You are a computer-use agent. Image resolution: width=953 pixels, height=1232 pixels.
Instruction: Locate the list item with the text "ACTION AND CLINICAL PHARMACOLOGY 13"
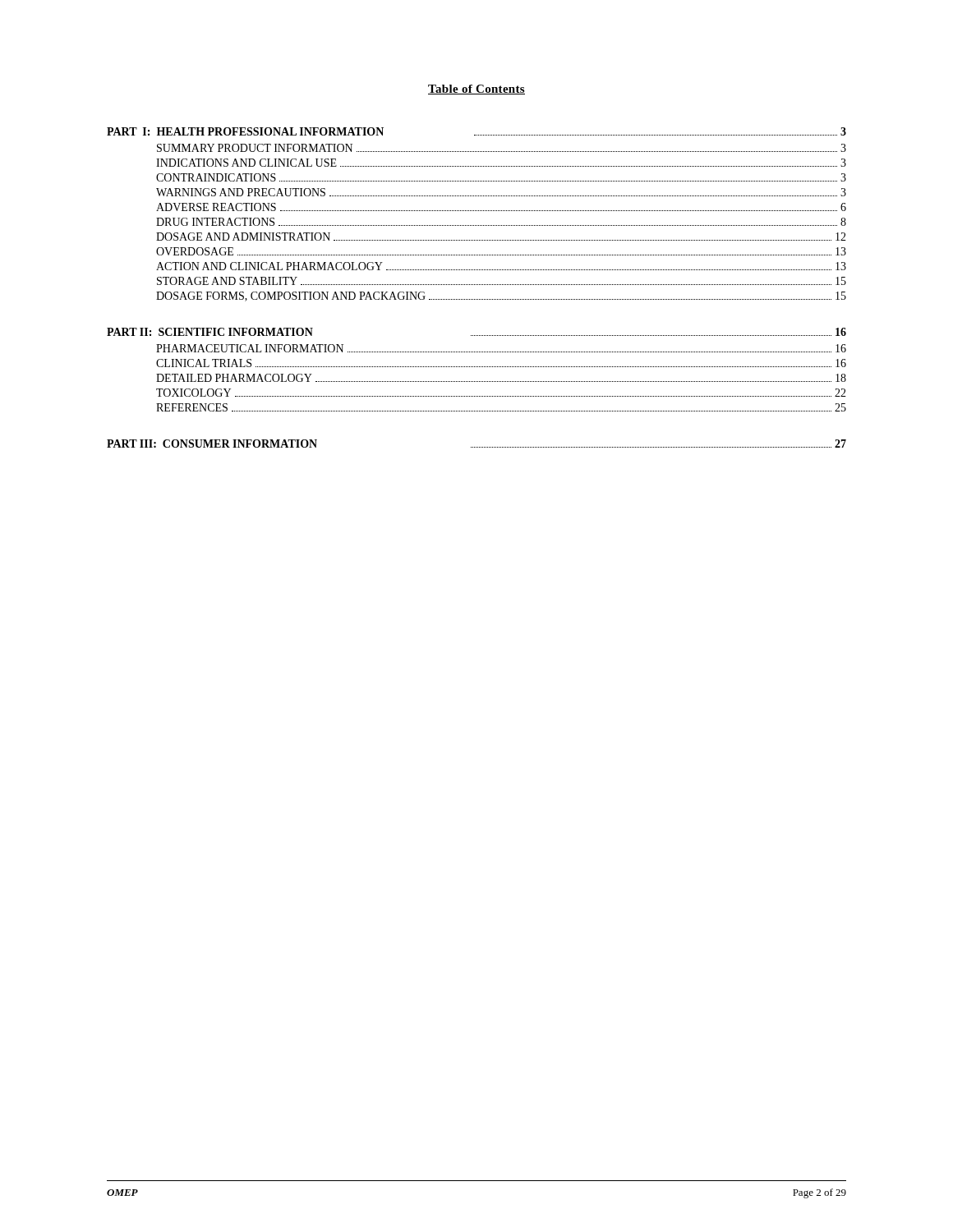tap(501, 267)
